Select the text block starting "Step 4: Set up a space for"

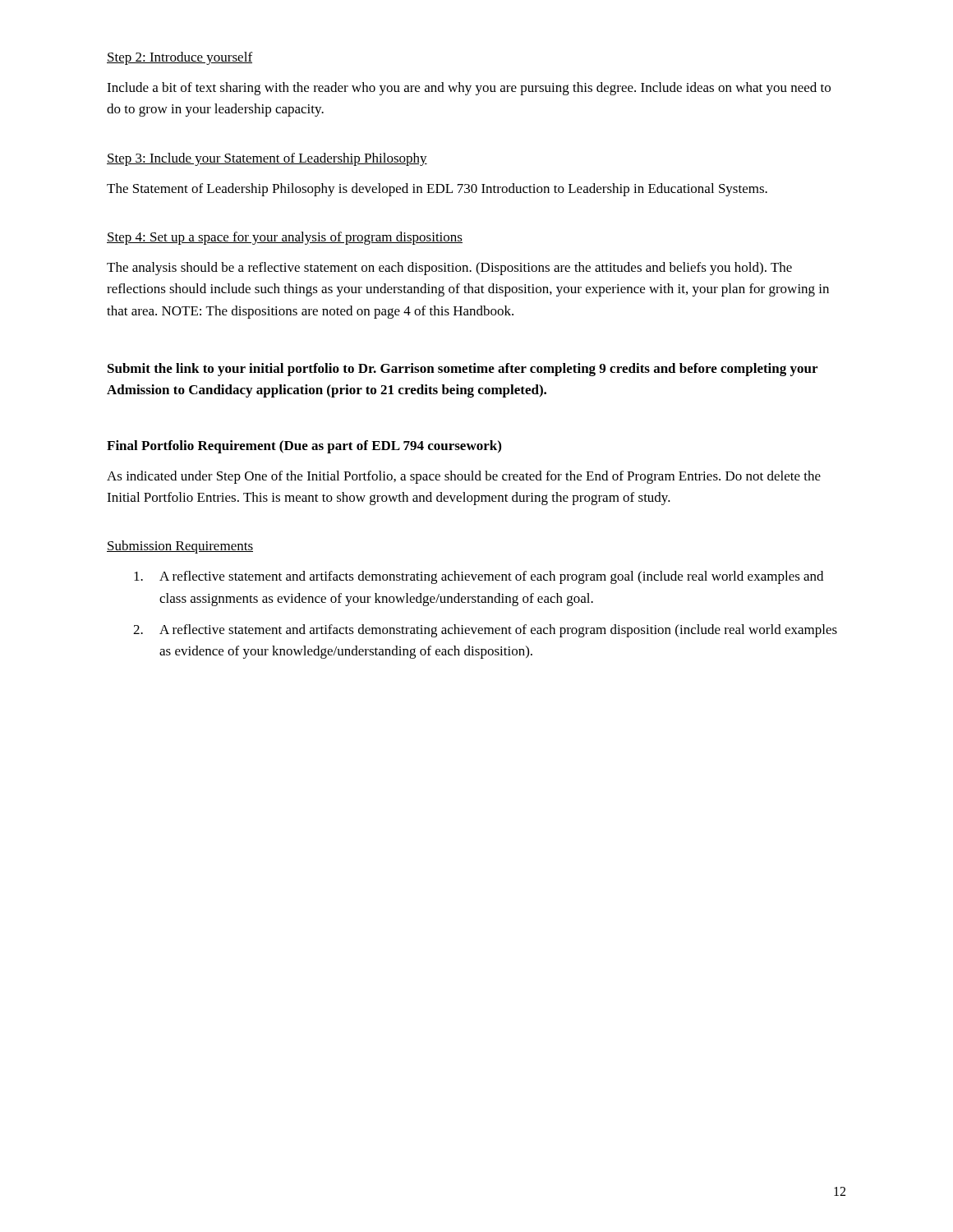(285, 237)
